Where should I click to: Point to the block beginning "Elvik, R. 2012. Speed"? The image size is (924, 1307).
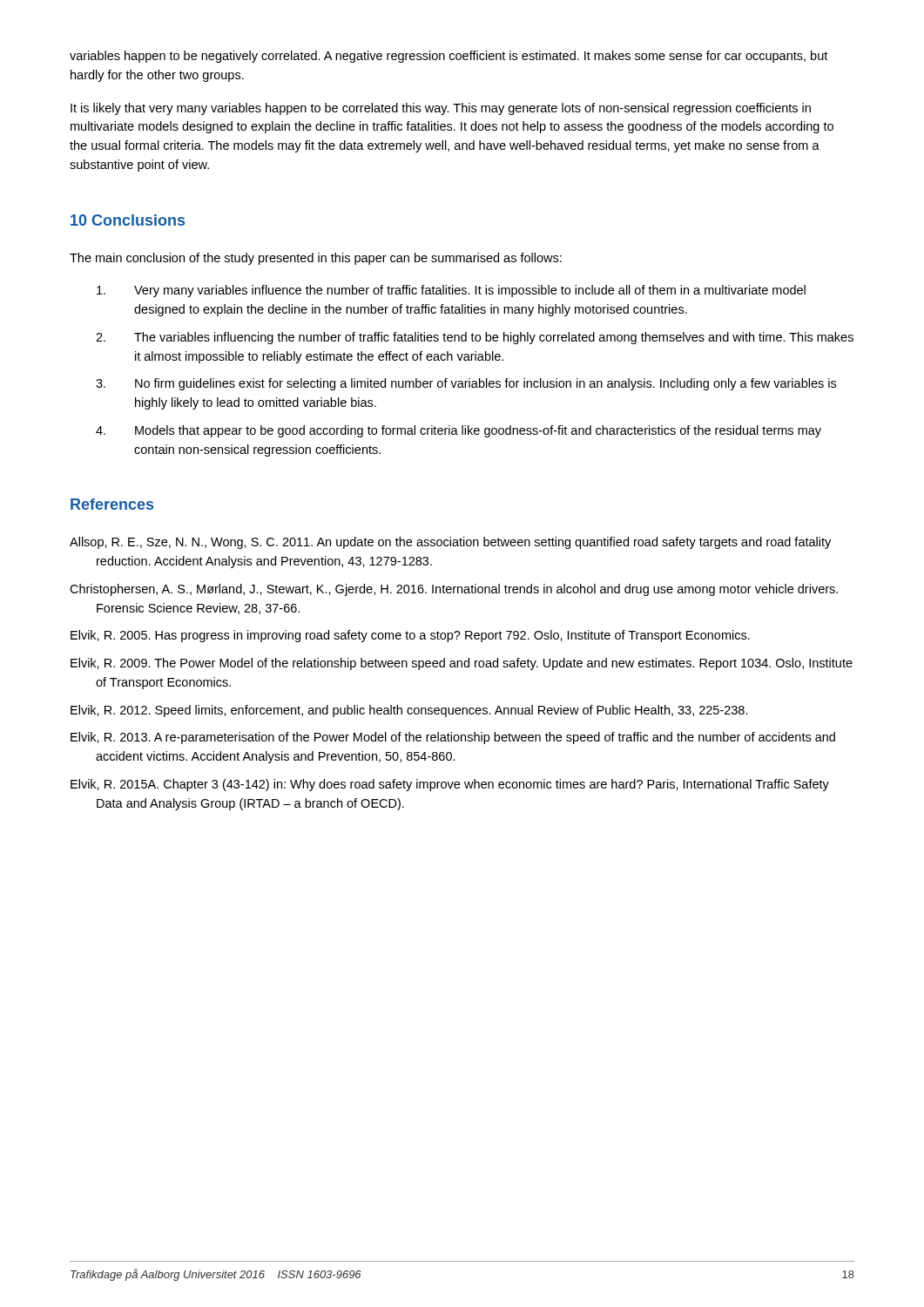click(x=409, y=710)
